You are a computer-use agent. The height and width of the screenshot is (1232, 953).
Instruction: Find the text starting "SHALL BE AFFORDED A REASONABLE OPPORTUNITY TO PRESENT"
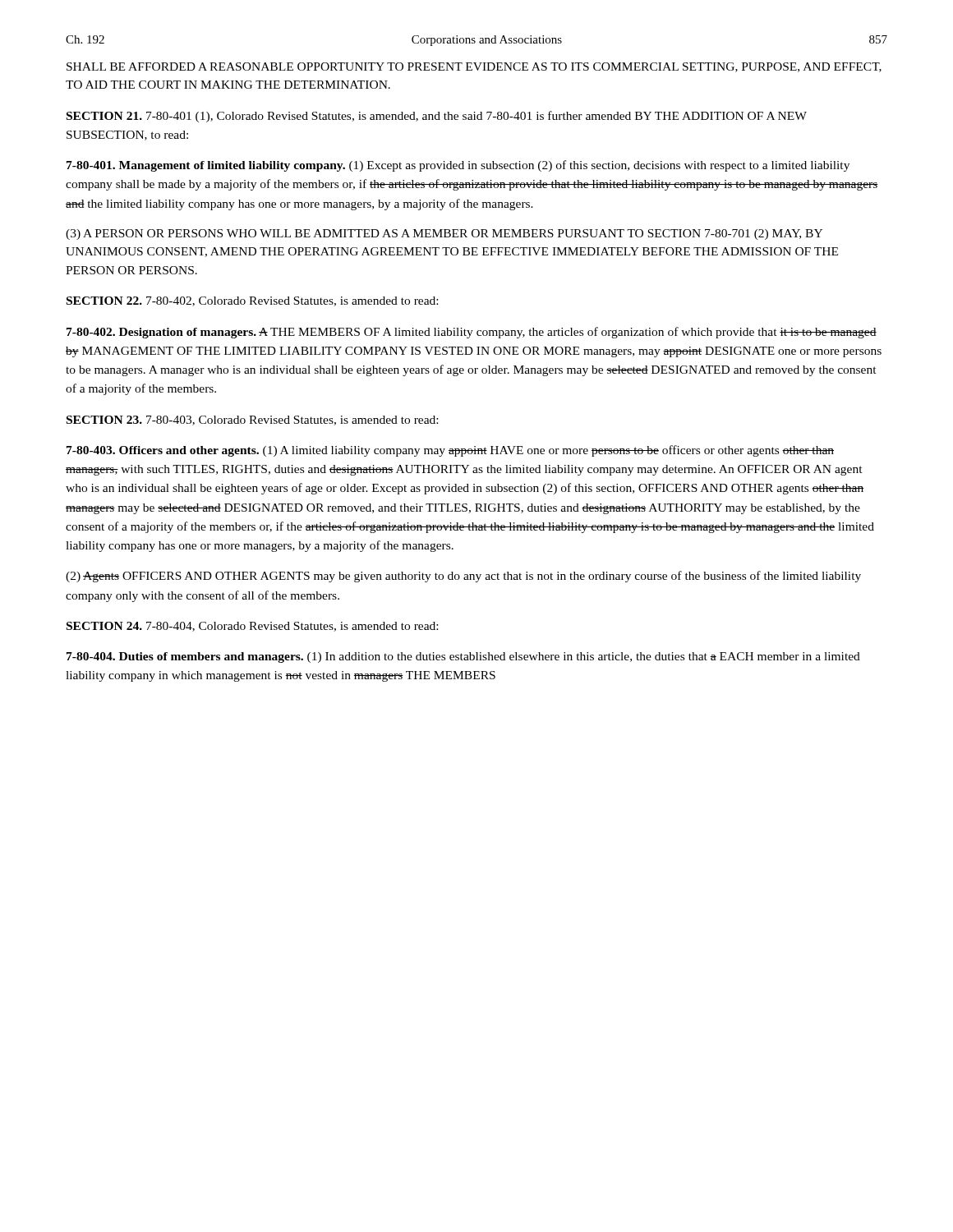[474, 75]
